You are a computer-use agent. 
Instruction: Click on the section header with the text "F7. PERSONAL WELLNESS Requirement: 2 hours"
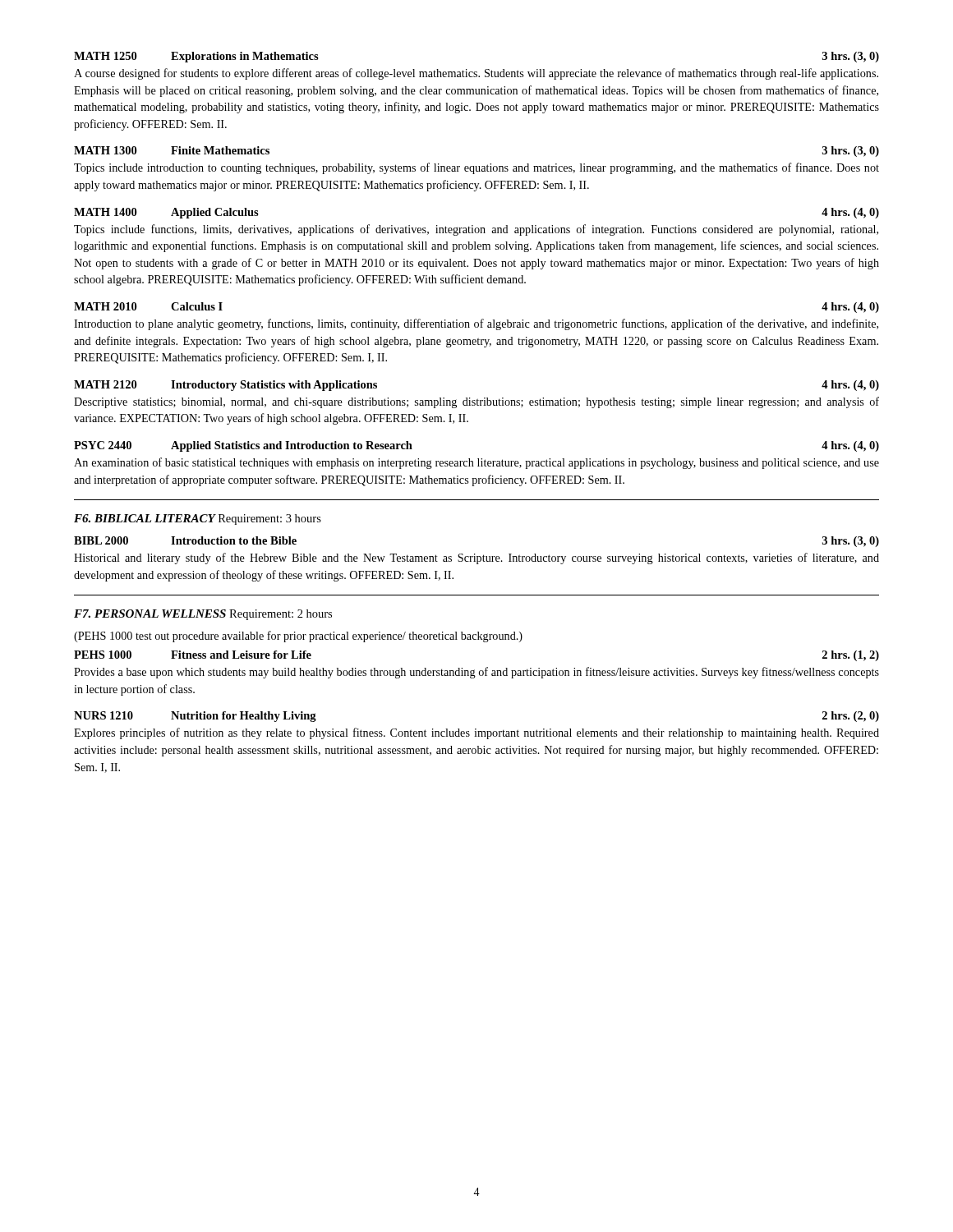point(203,614)
